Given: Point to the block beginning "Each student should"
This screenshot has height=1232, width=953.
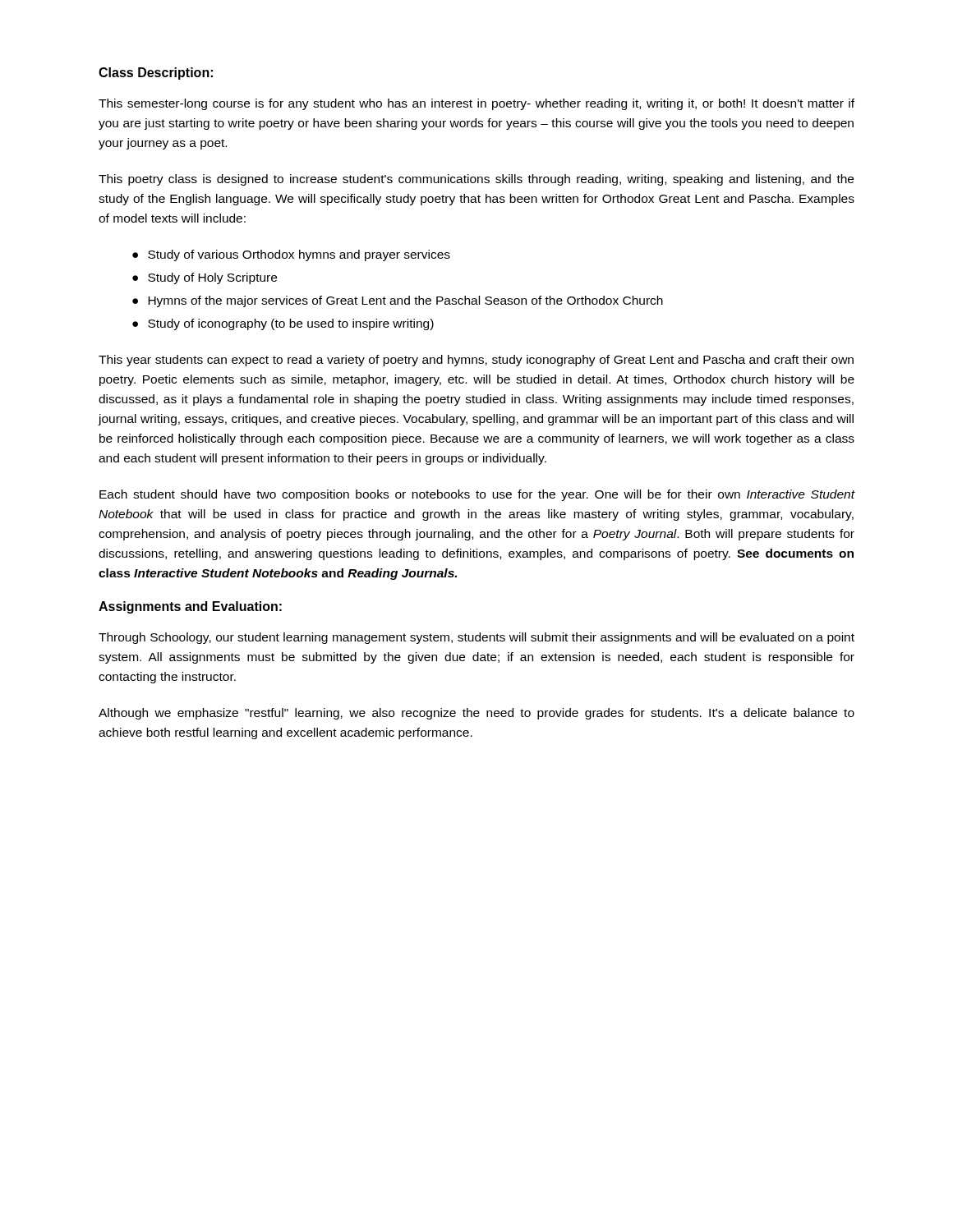Looking at the screenshot, I should [x=476, y=534].
